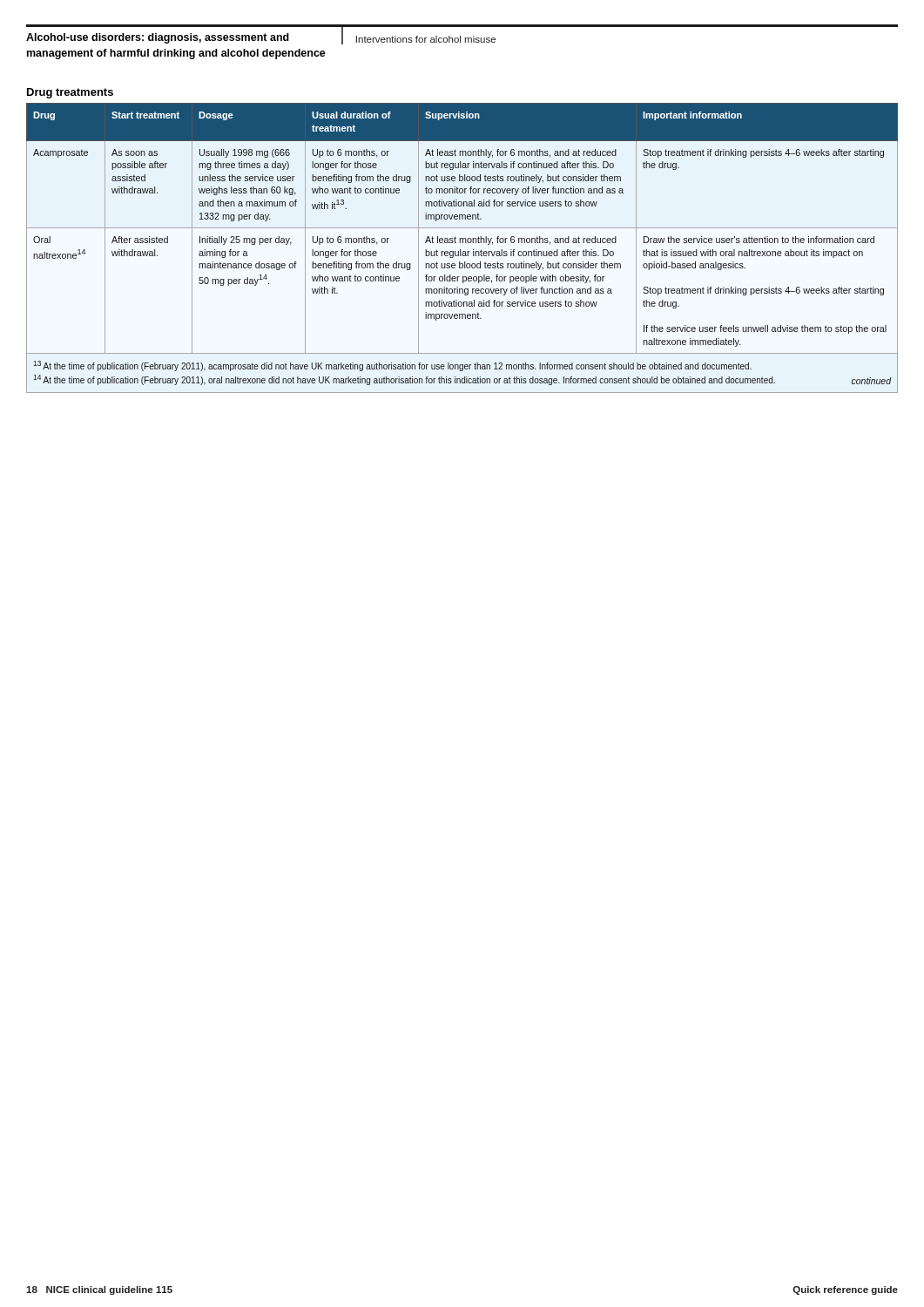
Task: Locate the table with the text "At least monthly,"
Action: tap(462, 637)
